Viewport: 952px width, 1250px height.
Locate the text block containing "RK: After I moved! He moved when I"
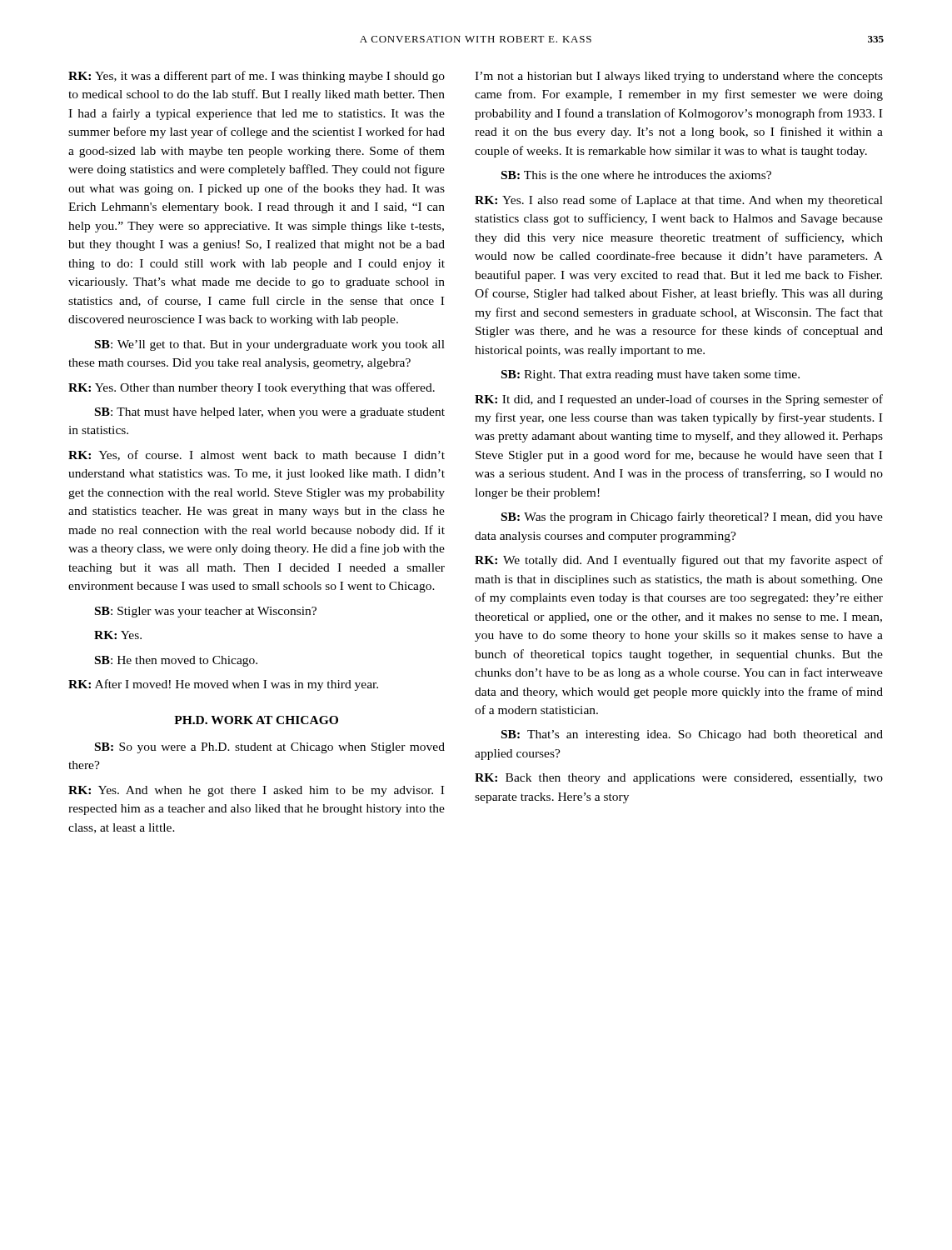257,684
